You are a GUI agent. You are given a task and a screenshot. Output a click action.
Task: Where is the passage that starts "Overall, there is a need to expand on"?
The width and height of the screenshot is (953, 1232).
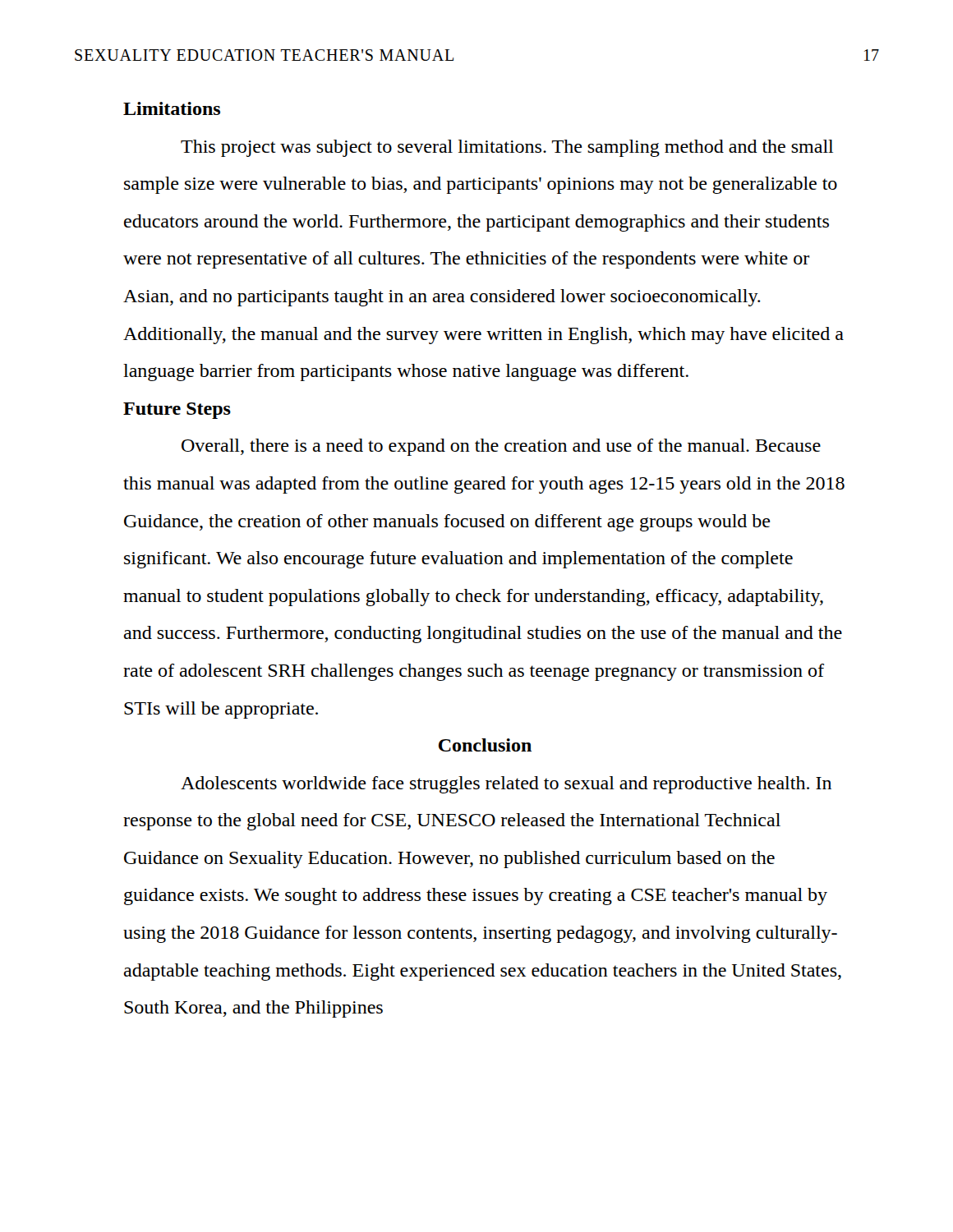[x=501, y=447]
